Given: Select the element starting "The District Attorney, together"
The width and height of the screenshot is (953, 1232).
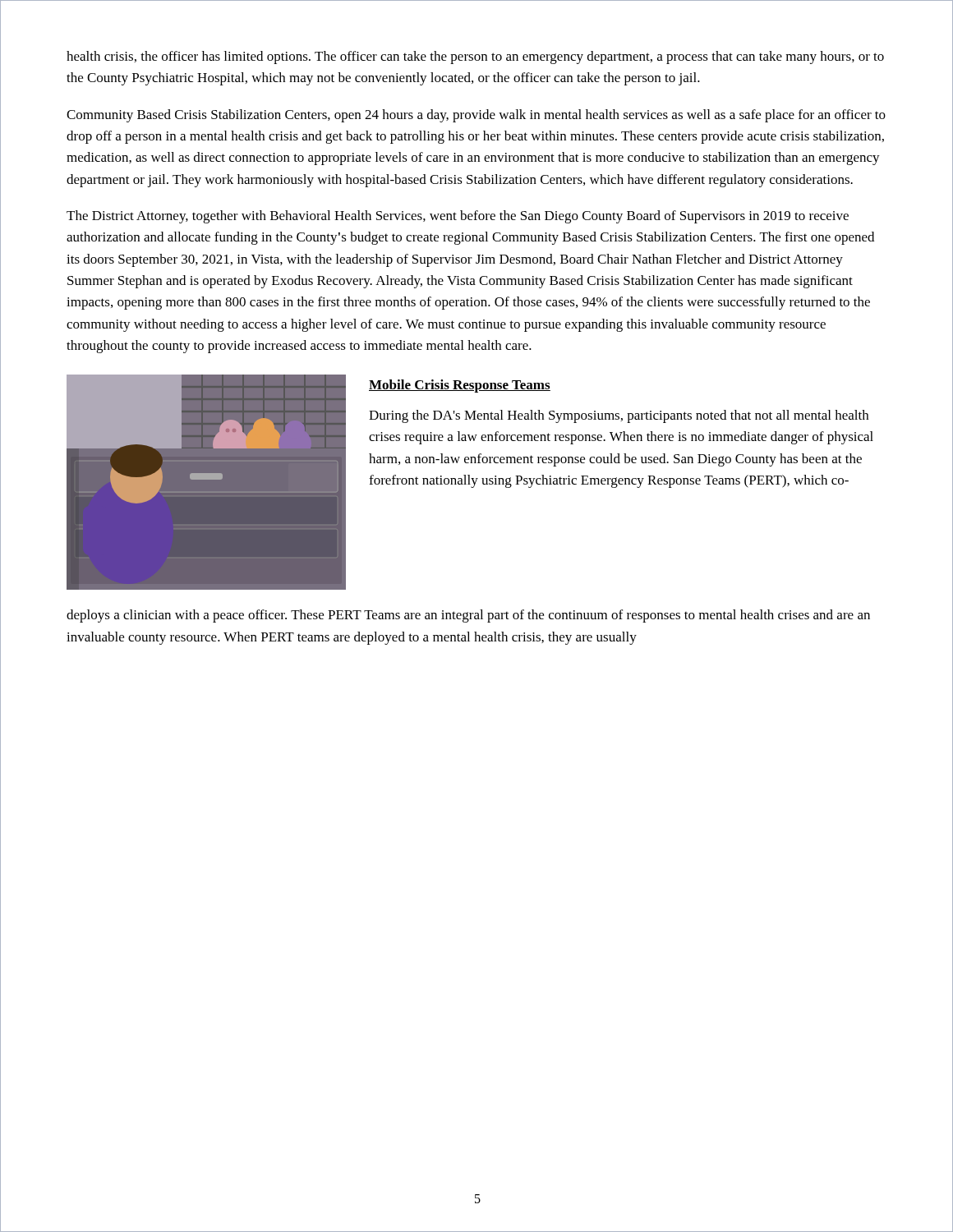Looking at the screenshot, I should click(471, 281).
